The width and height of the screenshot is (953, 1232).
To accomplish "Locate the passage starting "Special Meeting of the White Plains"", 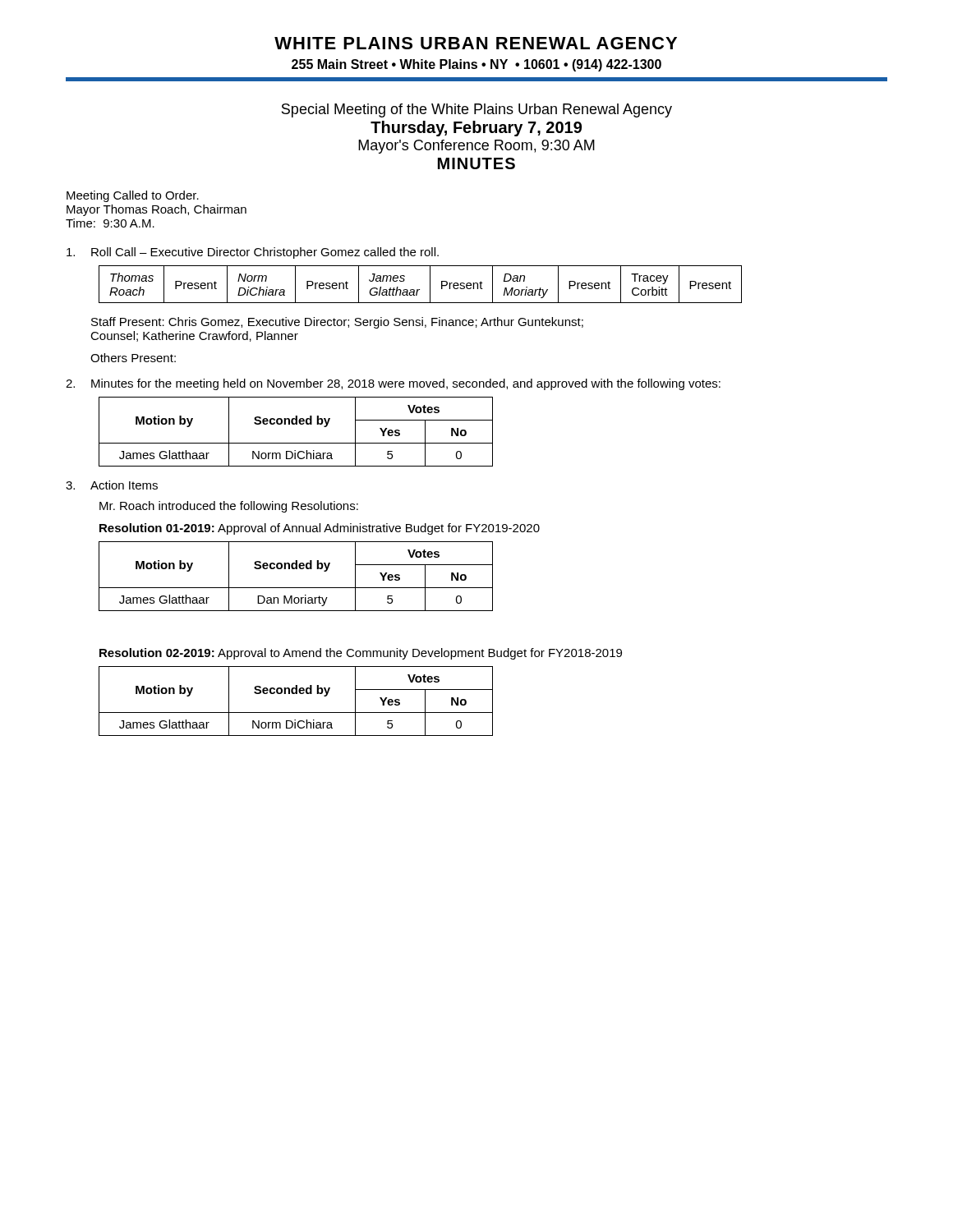I will [x=476, y=137].
